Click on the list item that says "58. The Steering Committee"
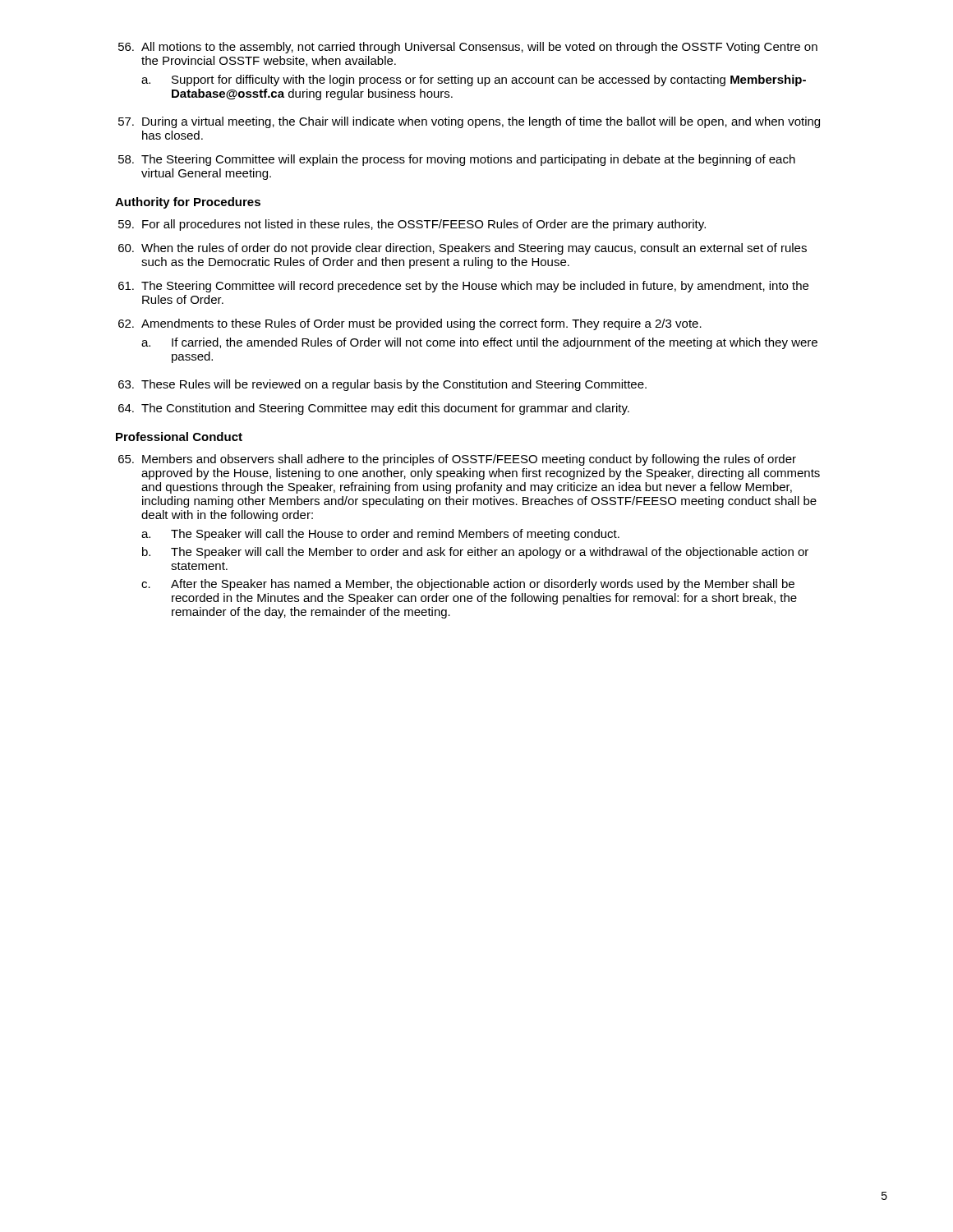This screenshot has height=1232, width=953. (x=458, y=166)
